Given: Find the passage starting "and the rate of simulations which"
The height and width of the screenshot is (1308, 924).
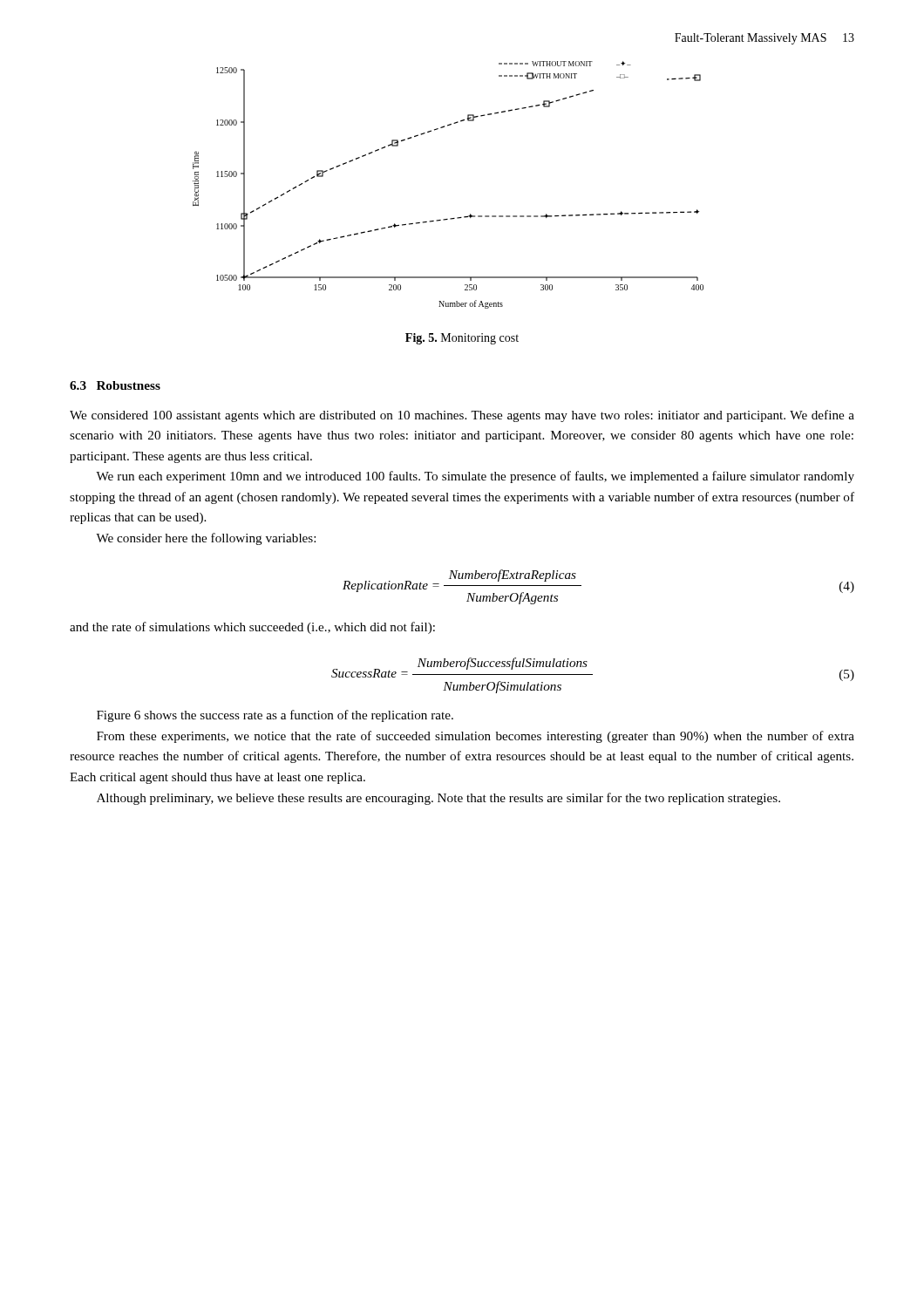Looking at the screenshot, I should (253, 626).
